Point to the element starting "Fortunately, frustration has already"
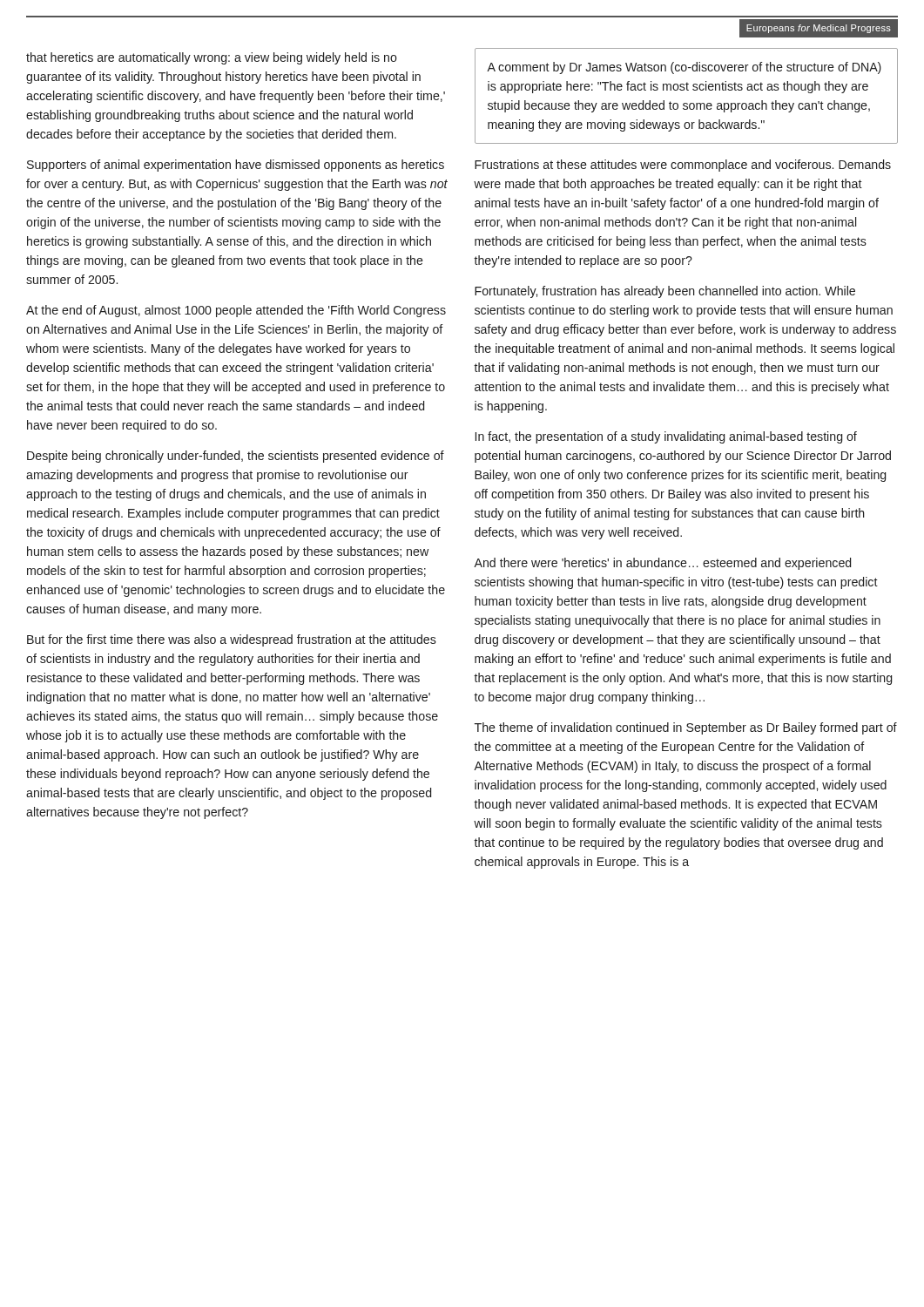Viewport: 924px width, 1307px height. (685, 349)
